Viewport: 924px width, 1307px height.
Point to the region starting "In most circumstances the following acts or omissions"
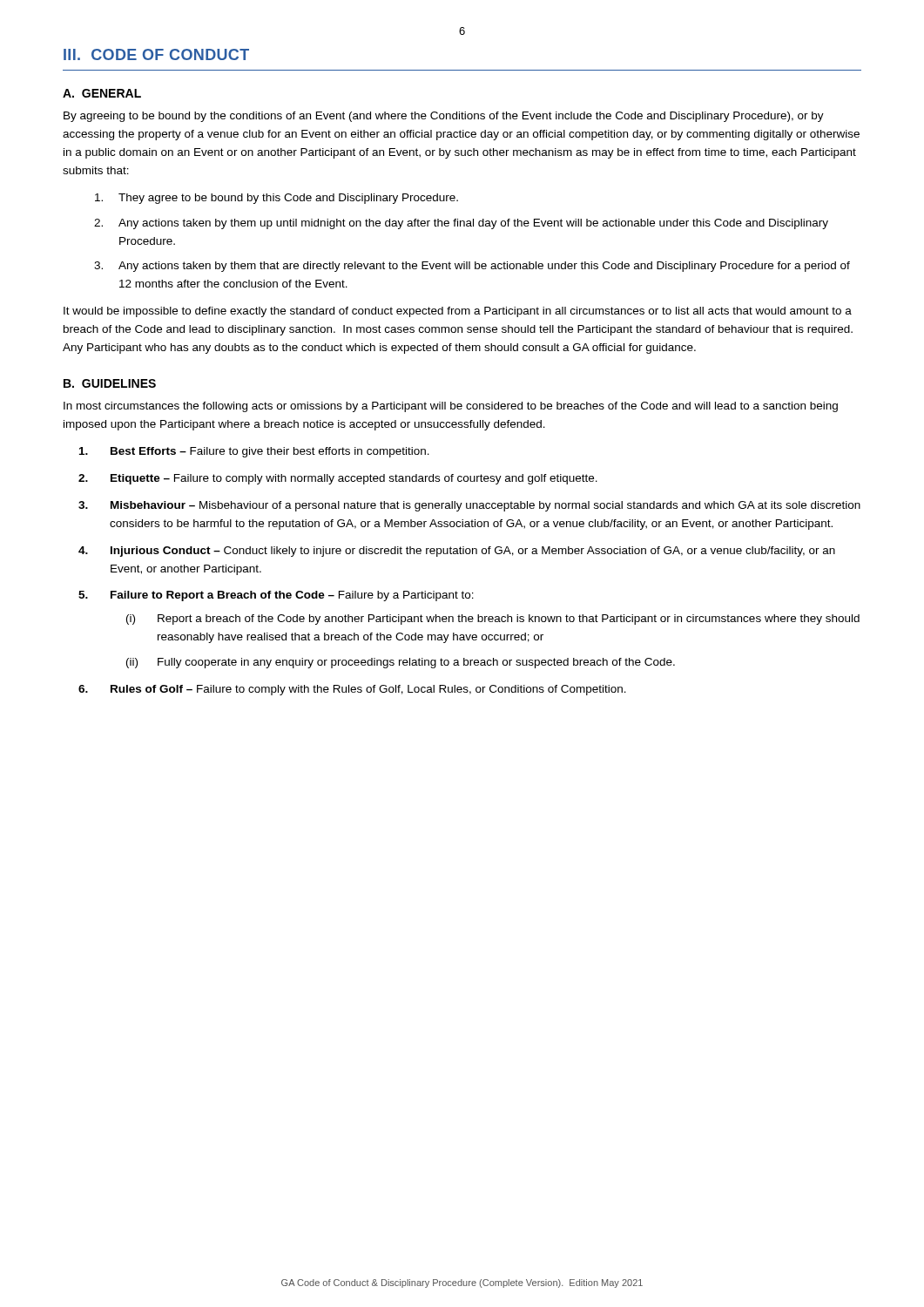pyautogui.click(x=451, y=415)
